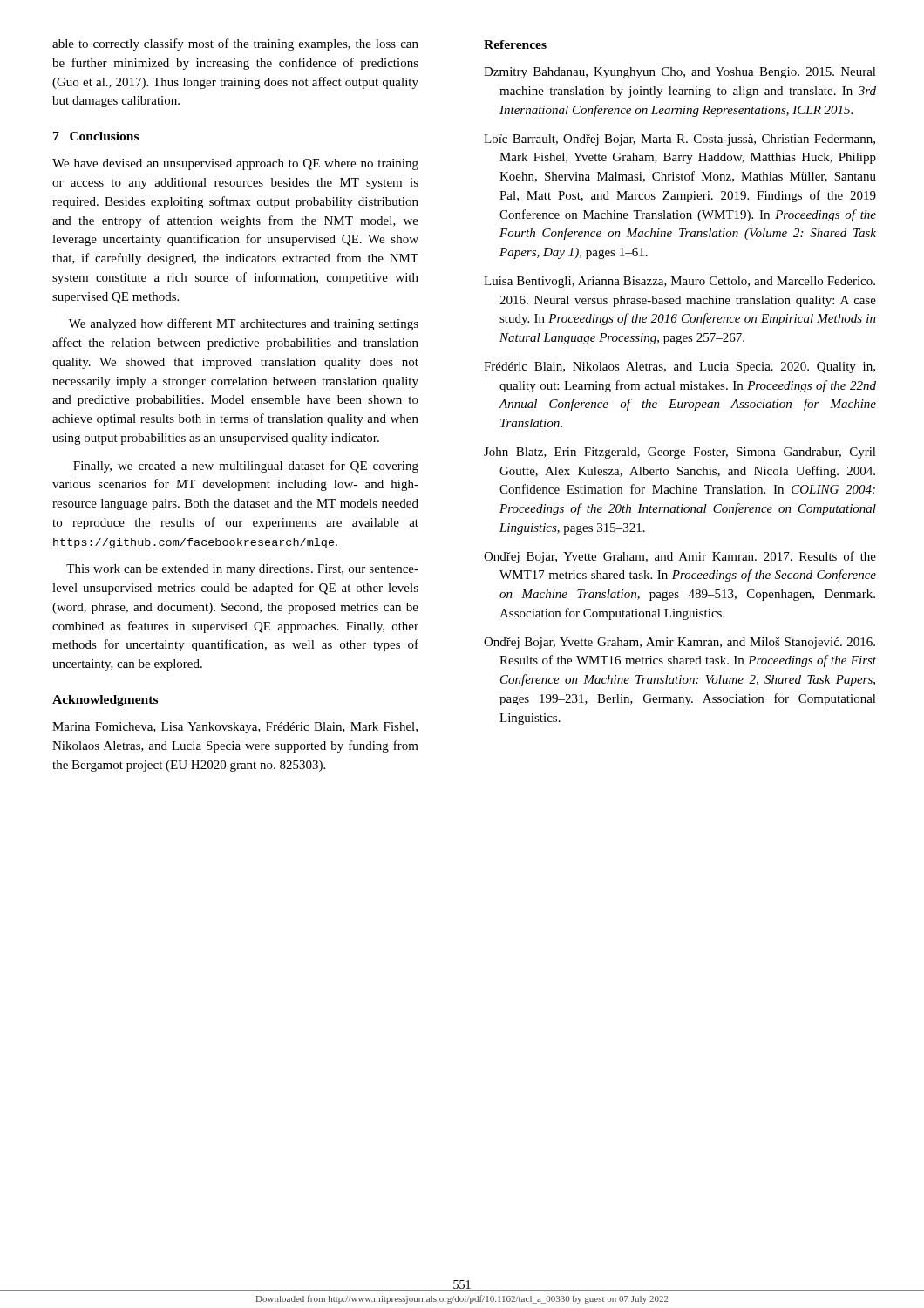Find the text starting "7 Conclusions"
924x1308 pixels.
96,136
